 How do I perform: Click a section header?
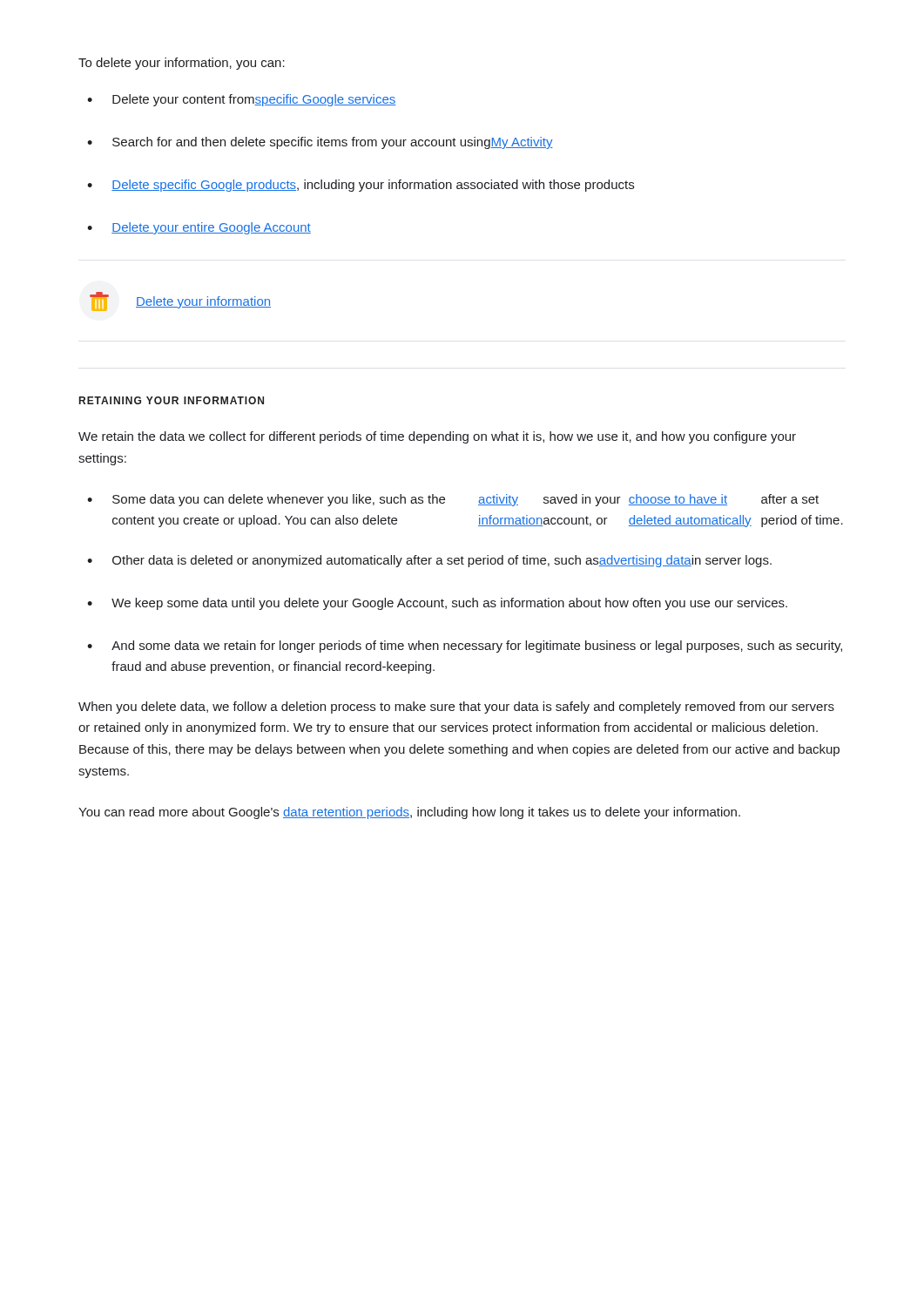[x=172, y=401]
